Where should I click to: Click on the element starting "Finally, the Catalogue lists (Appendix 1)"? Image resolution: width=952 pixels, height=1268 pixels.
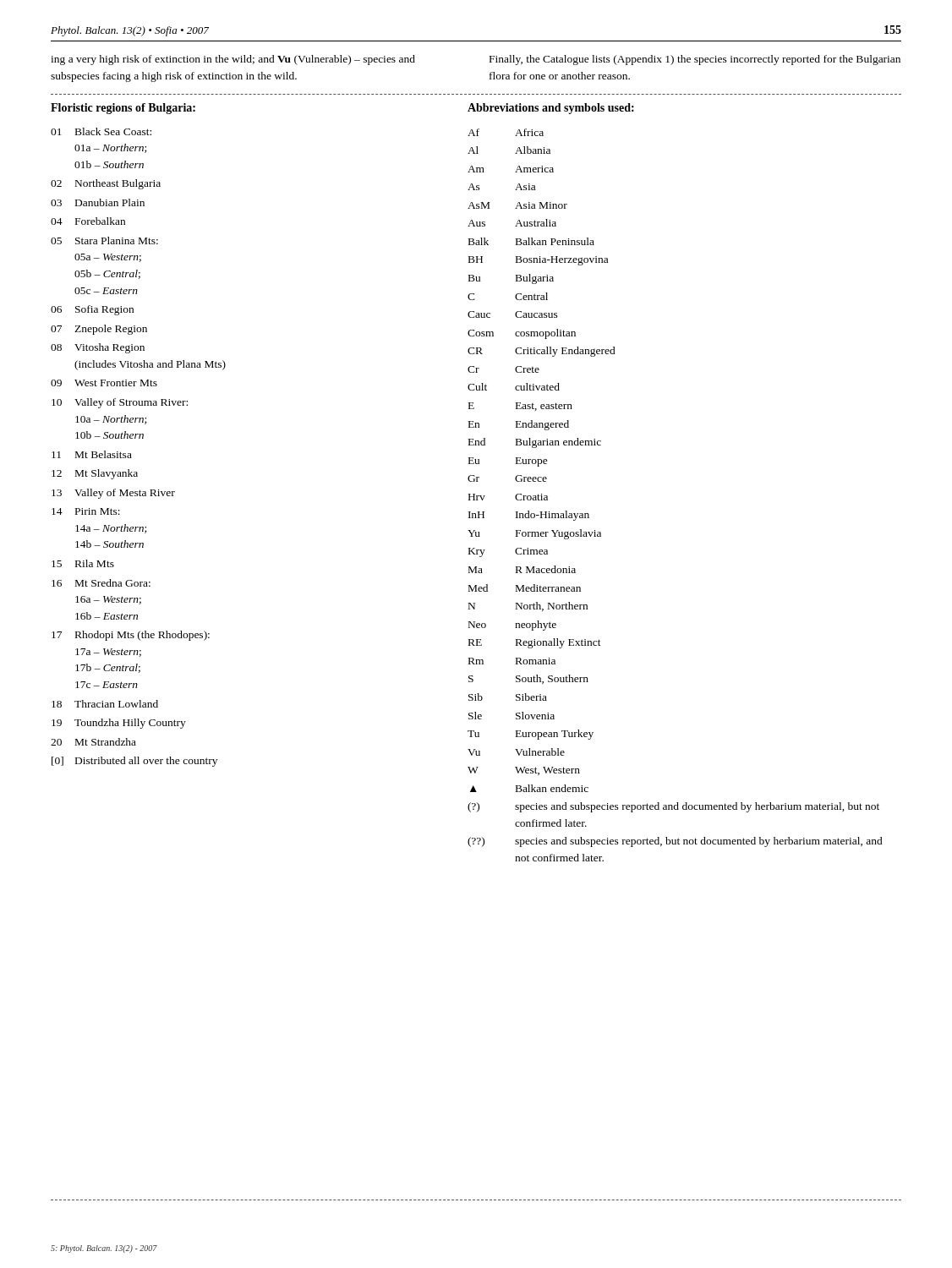[x=695, y=67]
